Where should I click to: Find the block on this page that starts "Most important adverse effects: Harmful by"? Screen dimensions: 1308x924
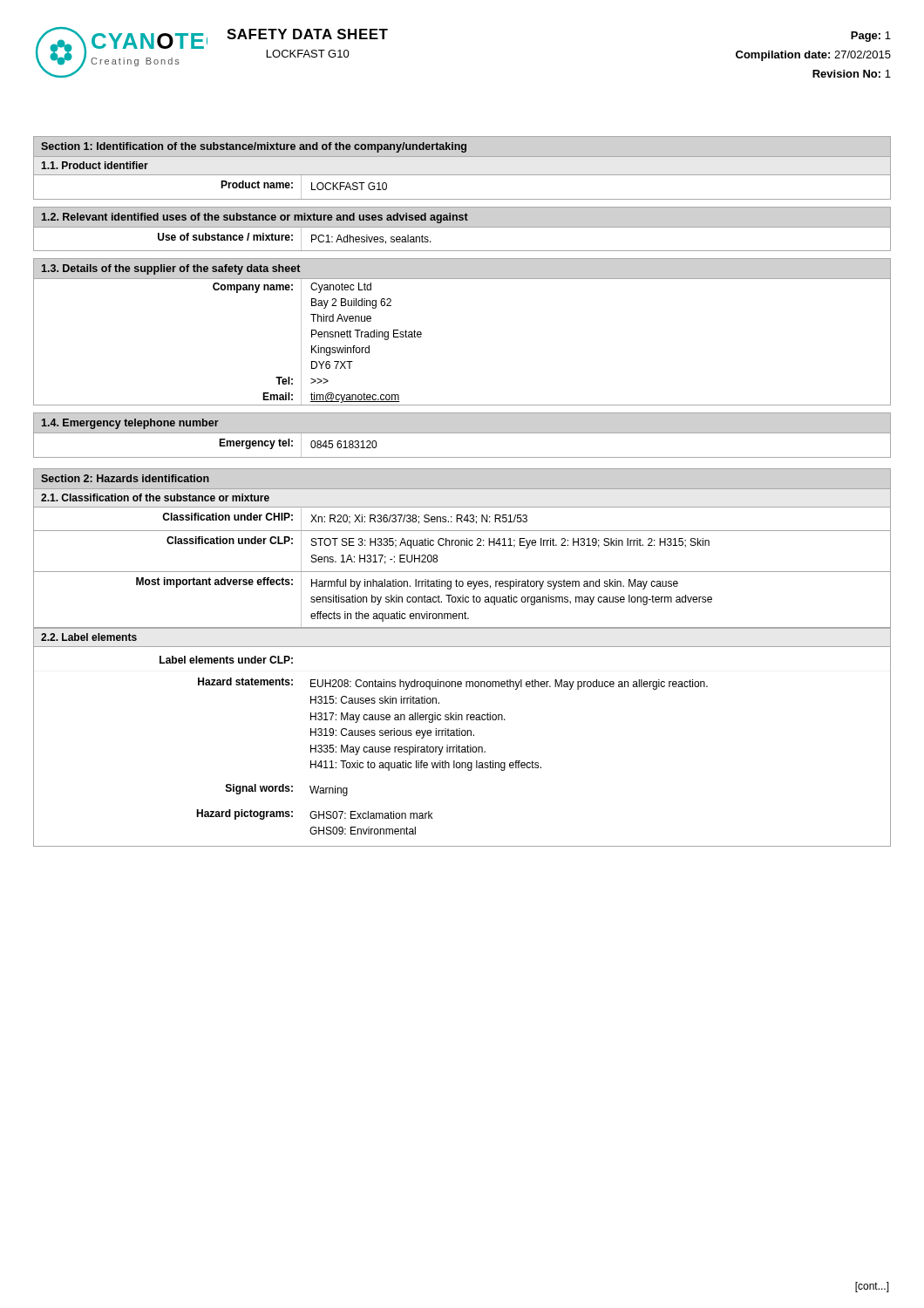pyautogui.click(x=462, y=599)
